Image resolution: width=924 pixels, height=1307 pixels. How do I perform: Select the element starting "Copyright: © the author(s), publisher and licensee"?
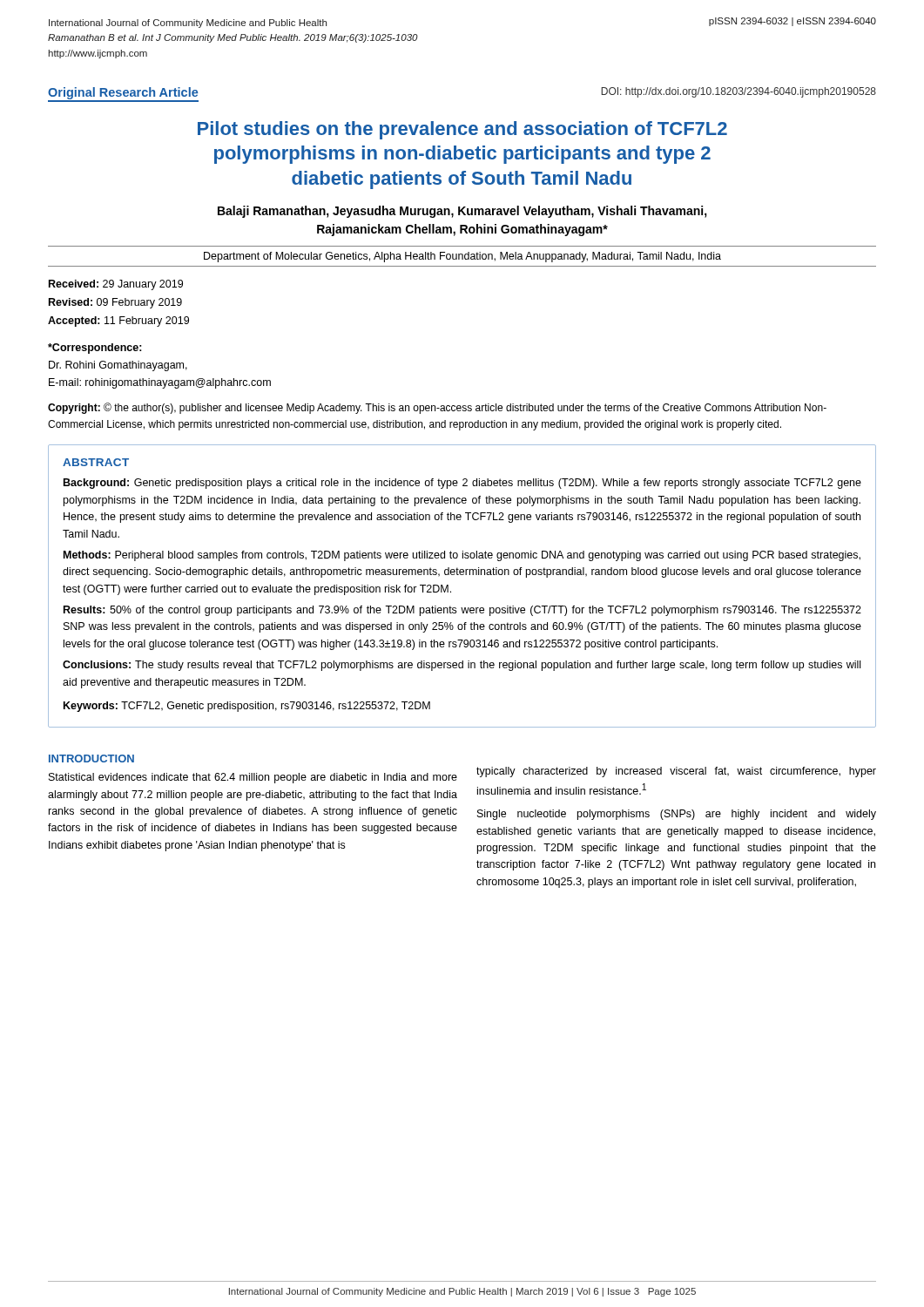437,416
